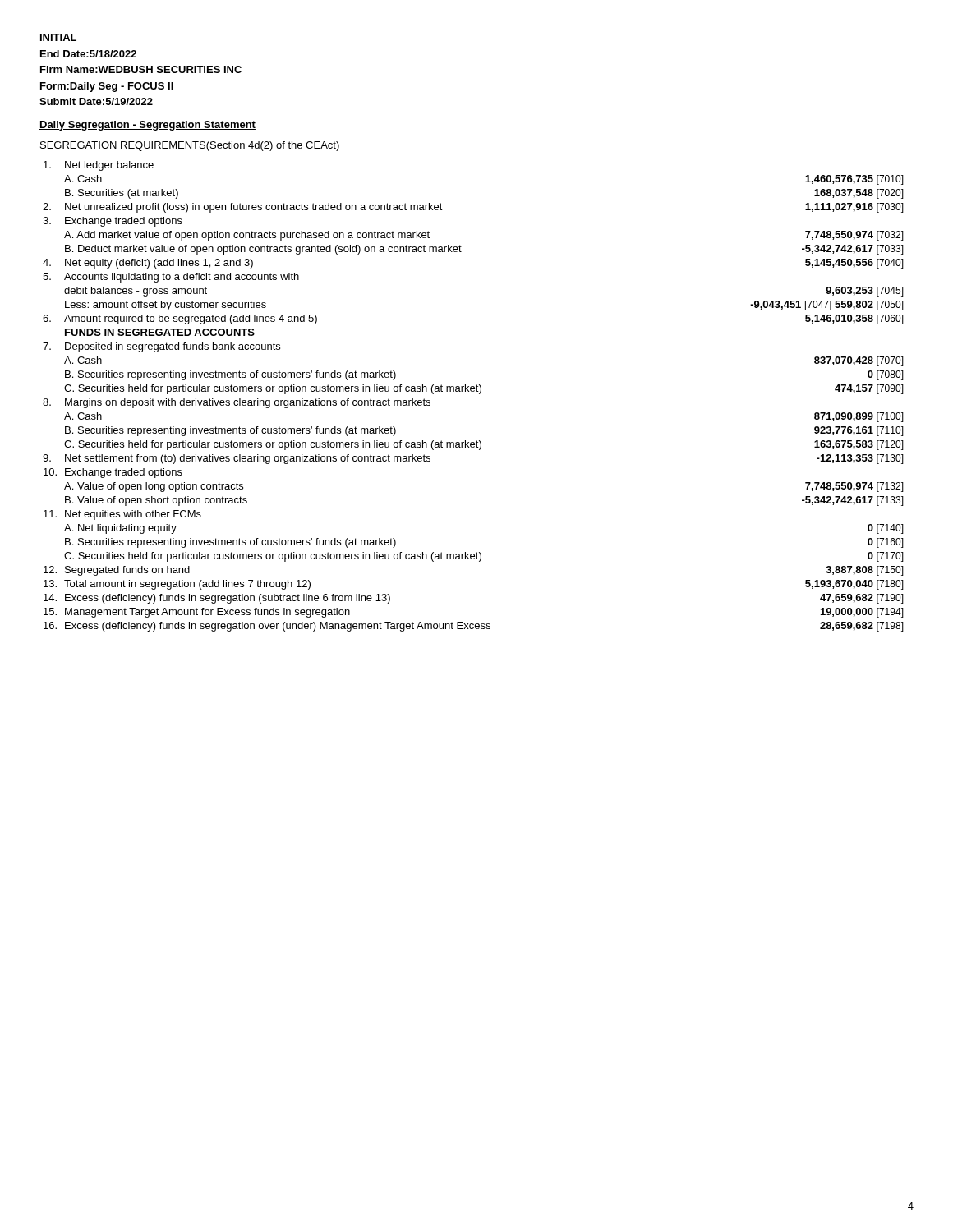Viewport: 953px width, 1232px height.
Task: Locate the list item that says "A. Cash 1,460,576,735 [7010]"
Action: [80, 181]
